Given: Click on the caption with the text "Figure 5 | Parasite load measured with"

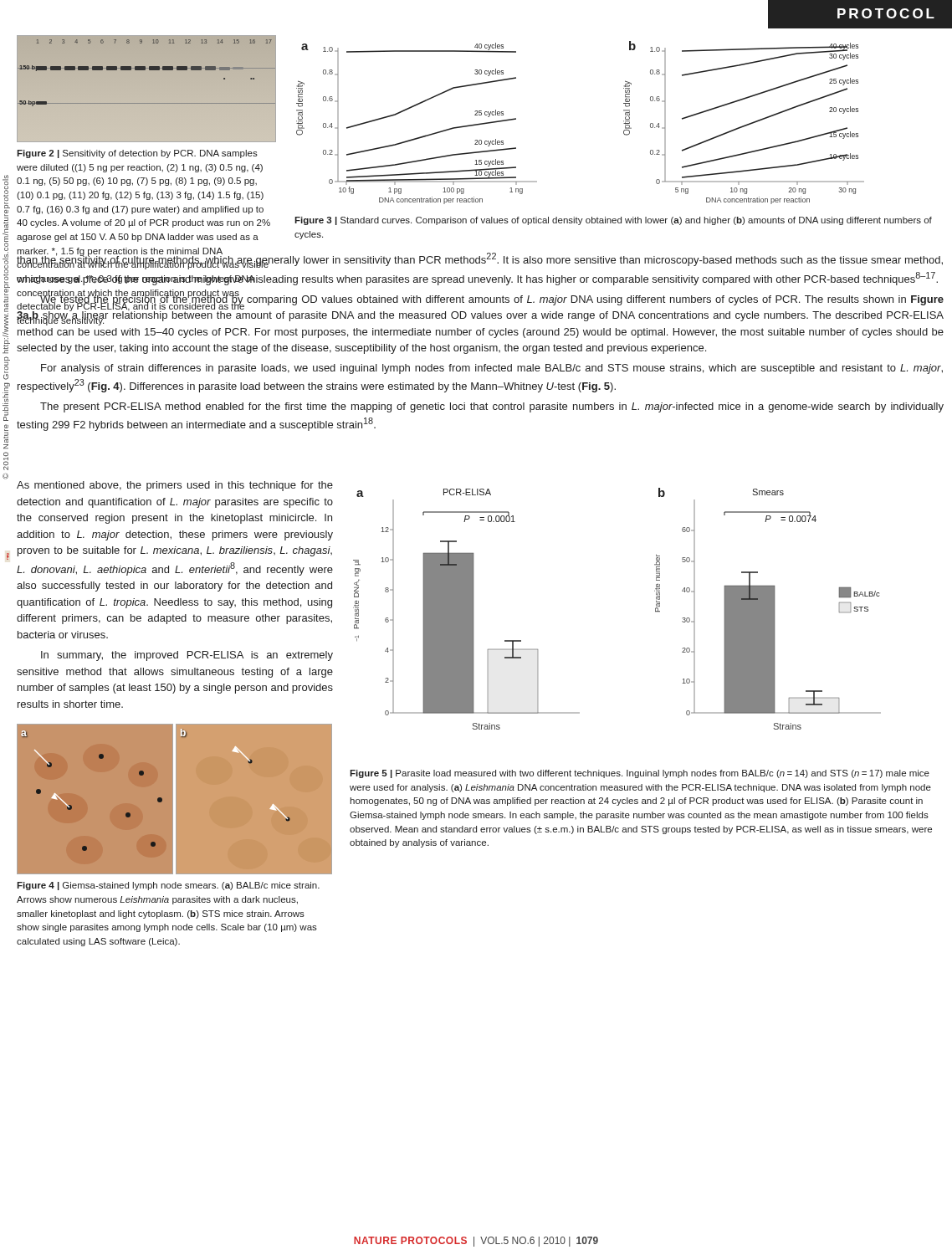Looking at the screenshot, I should pyautogui.click(x=641, y=808).
